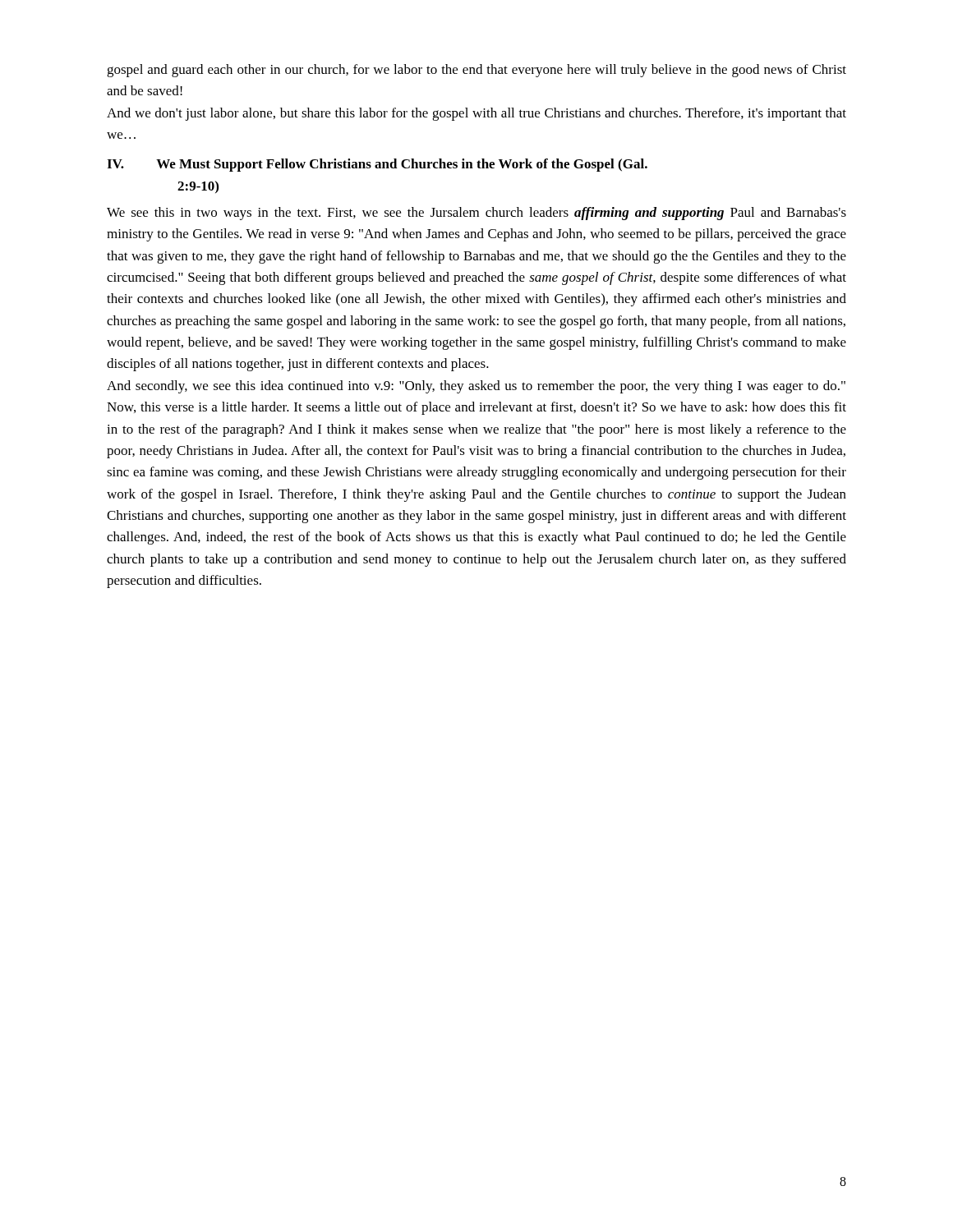Find the text block containing "gospel and guard each other"
This screenshot has height=1232, width=953.
[x=476, y=81]
